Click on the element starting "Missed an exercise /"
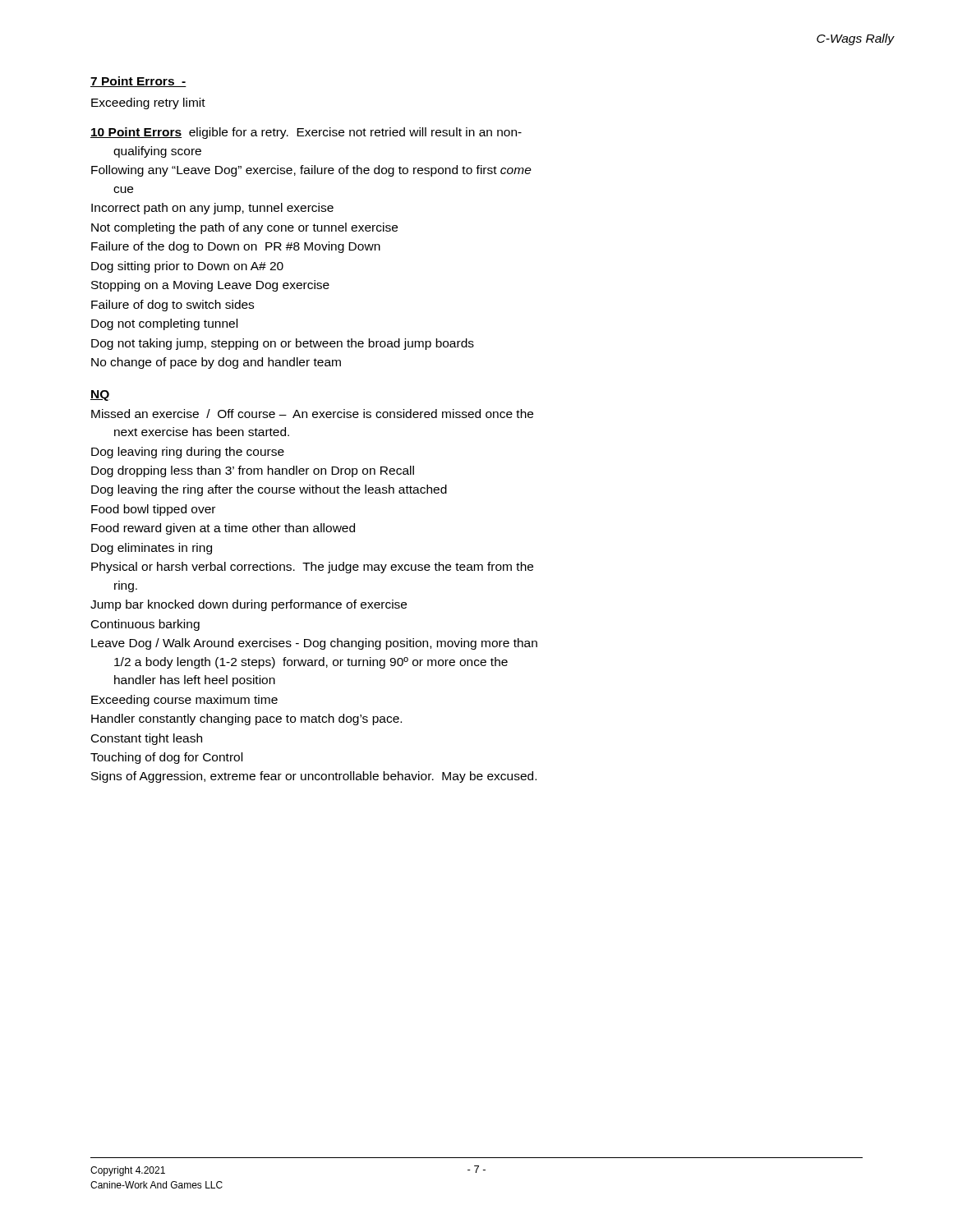Viewport: 953px width, 1232px height. click(x=312, y=422)
